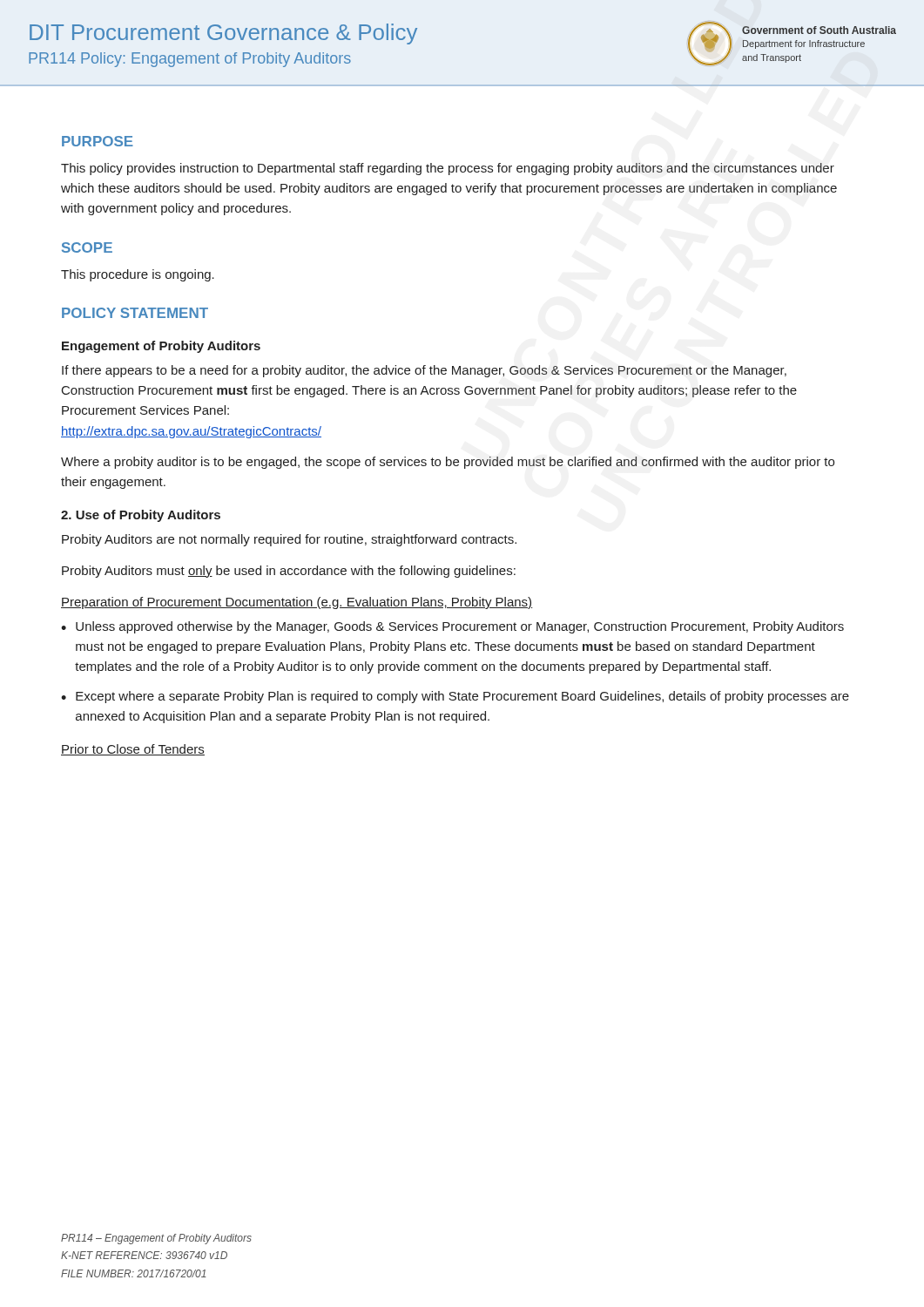This screenshot has height=1307, width=924.
Task: Find the text block containing "This policy provides"
Action: [x=449, y=188]
